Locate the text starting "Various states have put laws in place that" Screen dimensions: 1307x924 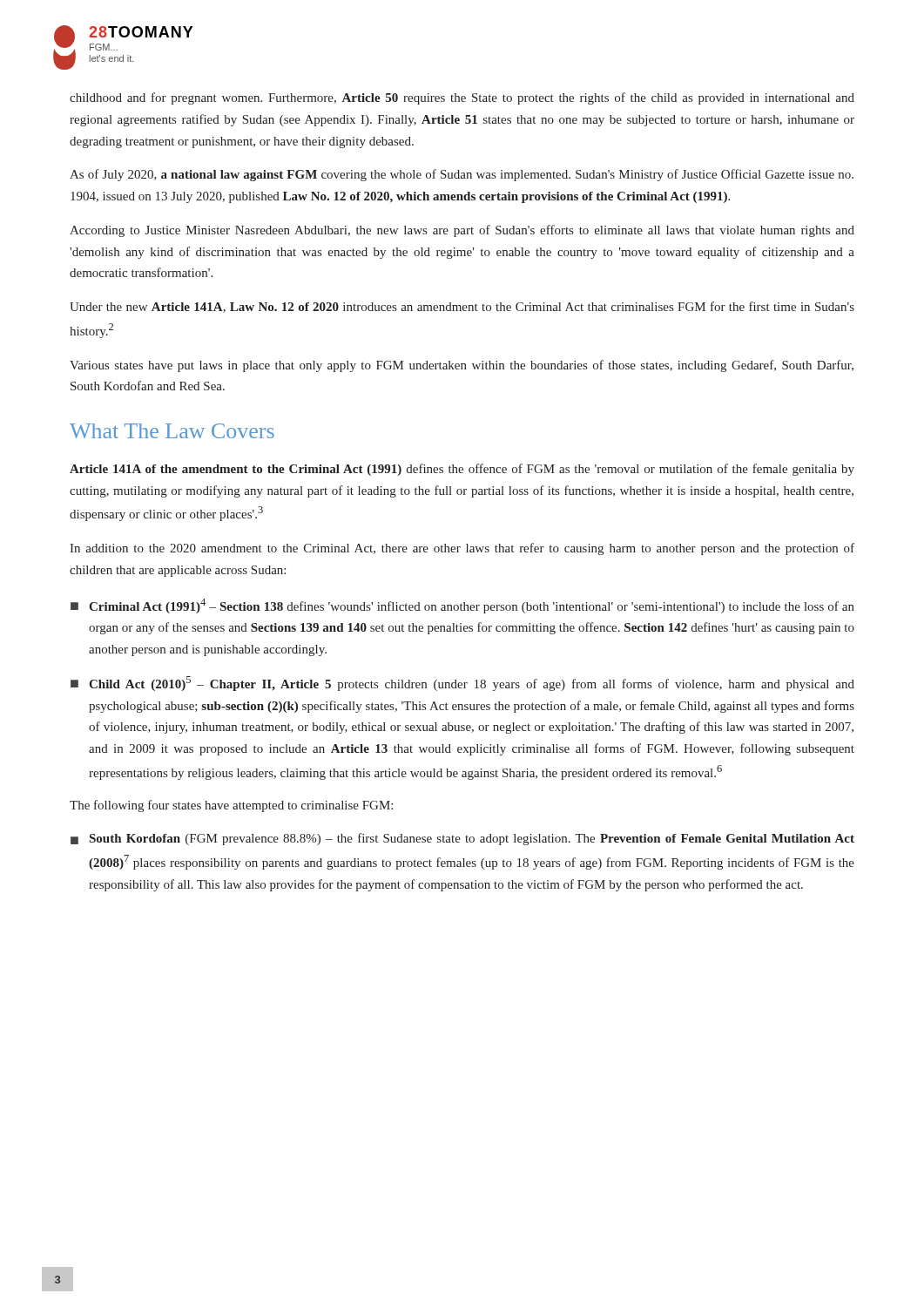[462, 375]
